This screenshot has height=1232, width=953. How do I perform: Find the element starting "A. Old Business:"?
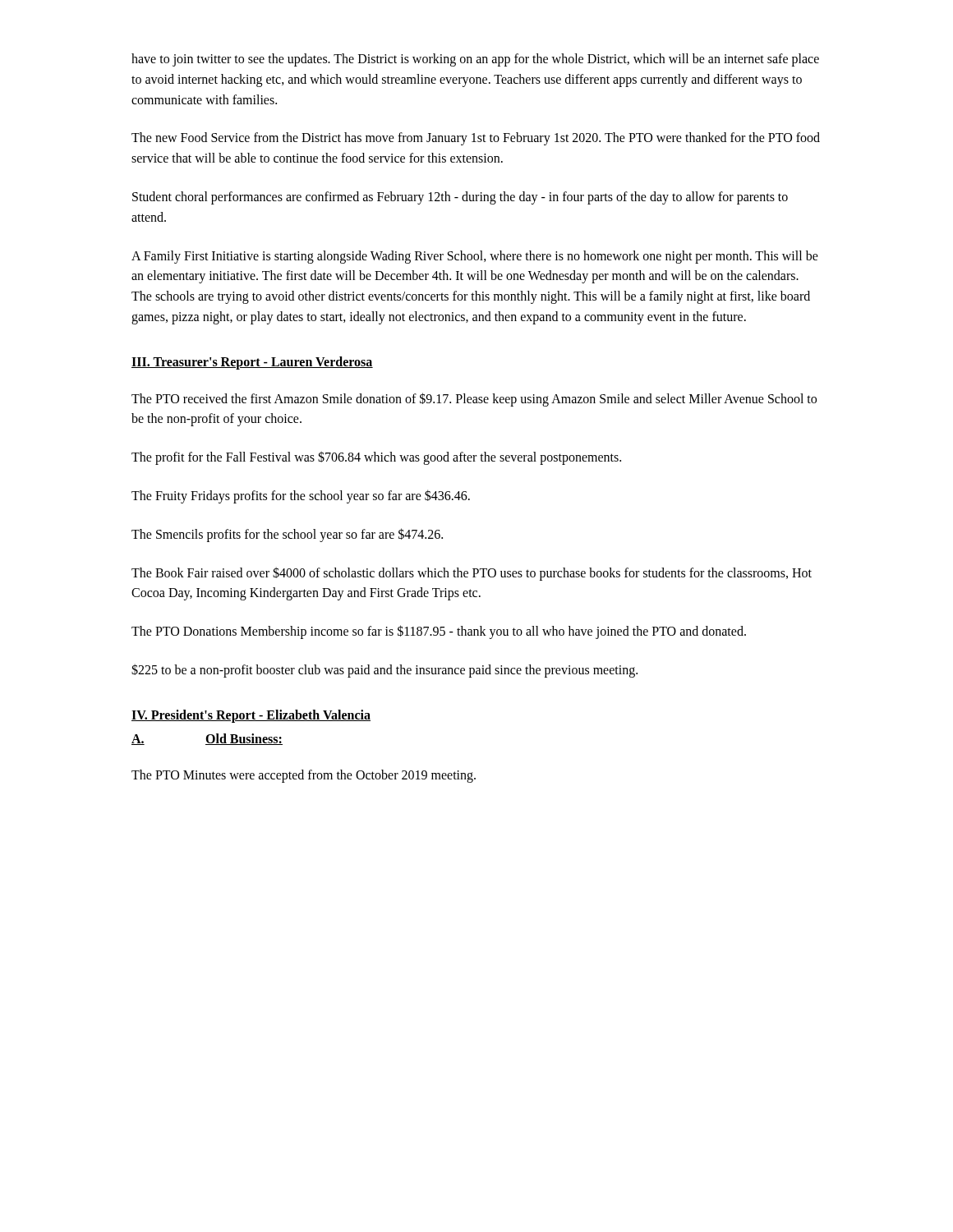point(207,739)
